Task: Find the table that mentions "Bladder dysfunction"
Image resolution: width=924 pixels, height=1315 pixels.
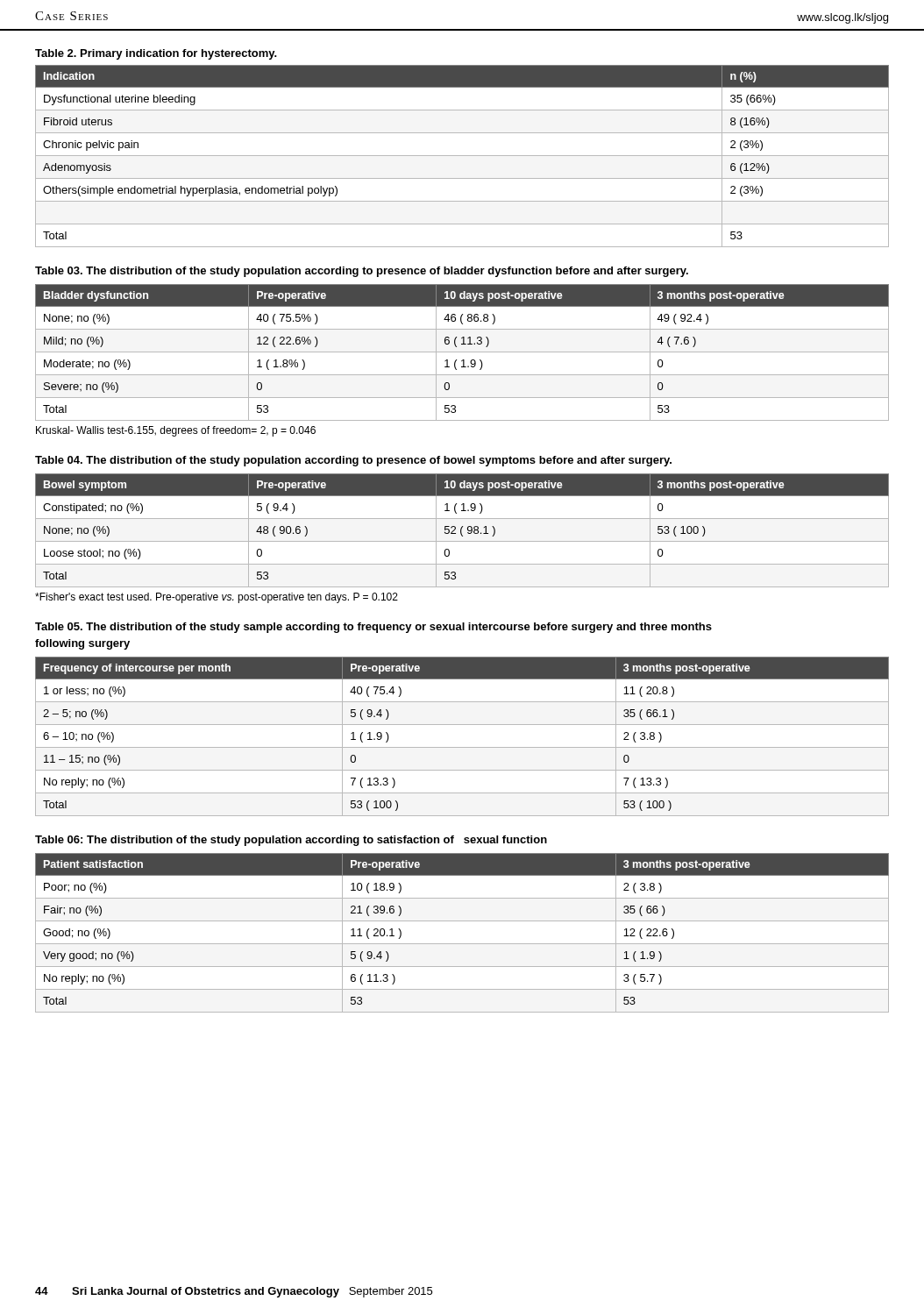Action: click(462, 353)
